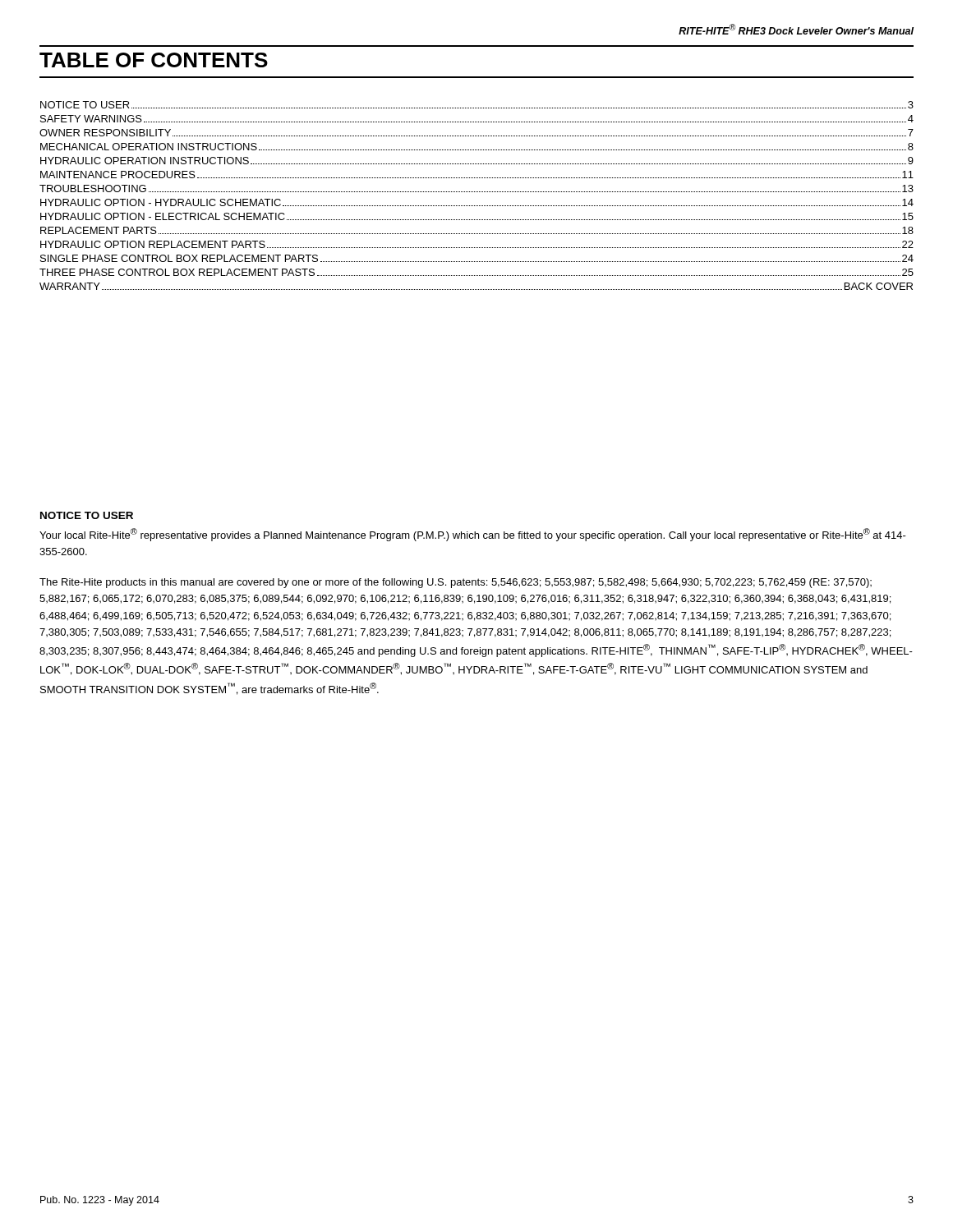Find the list item with the text "TROUBLESHOOTING 13"
This screenshot has width=953, height=1232.
(476, 188)
